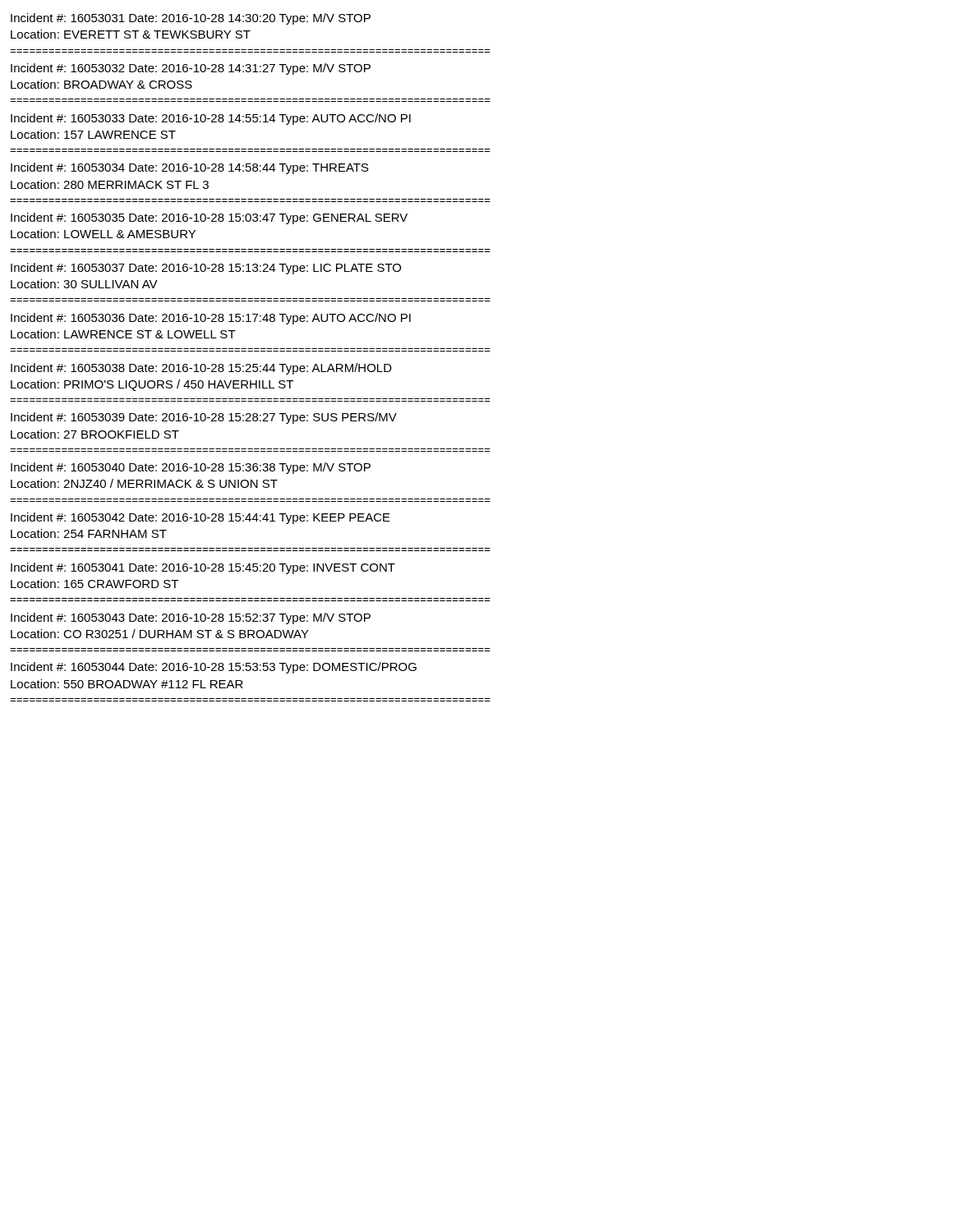Point to the block starting "Incident #: 16053039 Date: 2016-10-28 15:28:27 Type: SUS"

tap(204, 418)
